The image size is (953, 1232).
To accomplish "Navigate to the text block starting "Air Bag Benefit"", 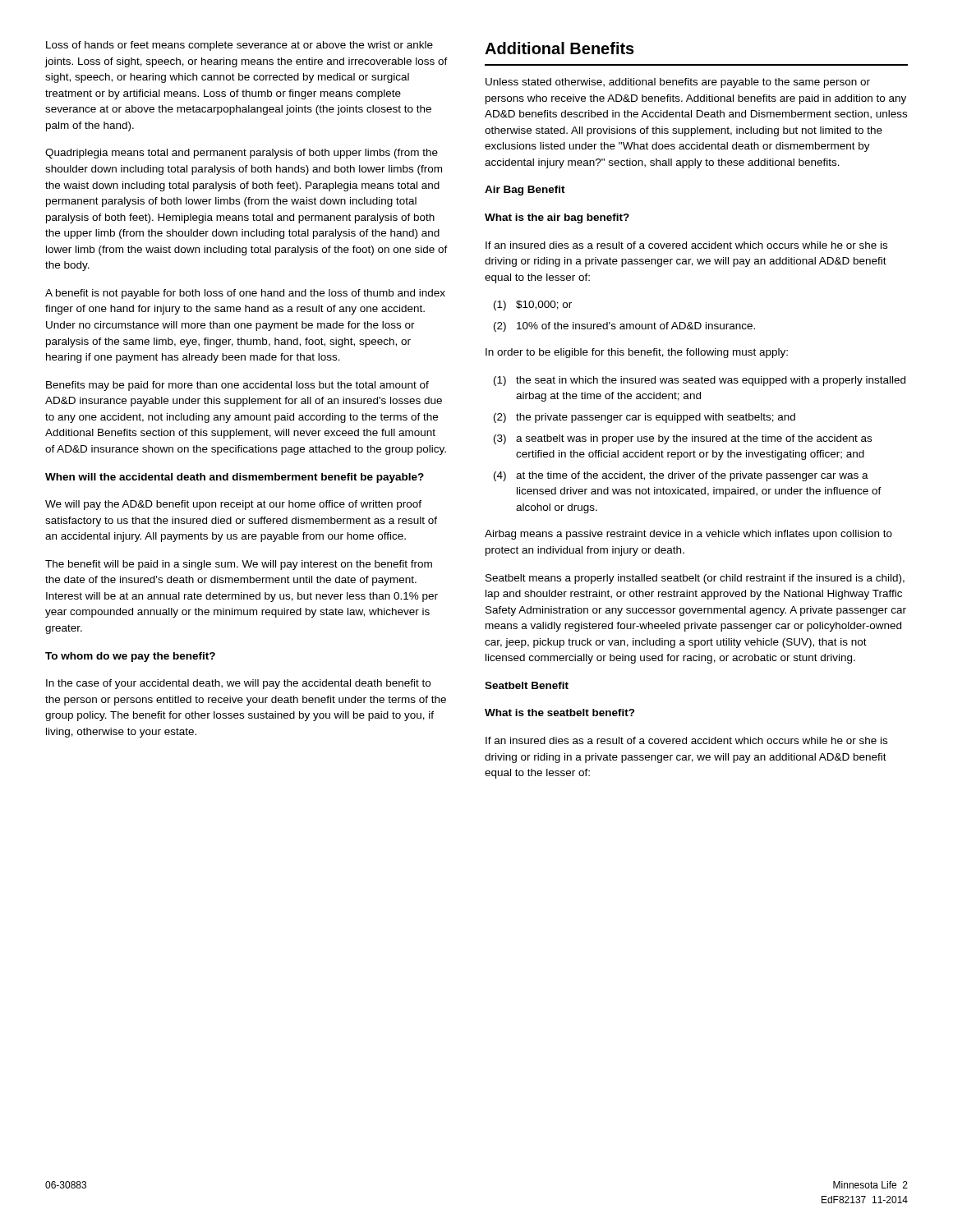I will pos(525,191).
